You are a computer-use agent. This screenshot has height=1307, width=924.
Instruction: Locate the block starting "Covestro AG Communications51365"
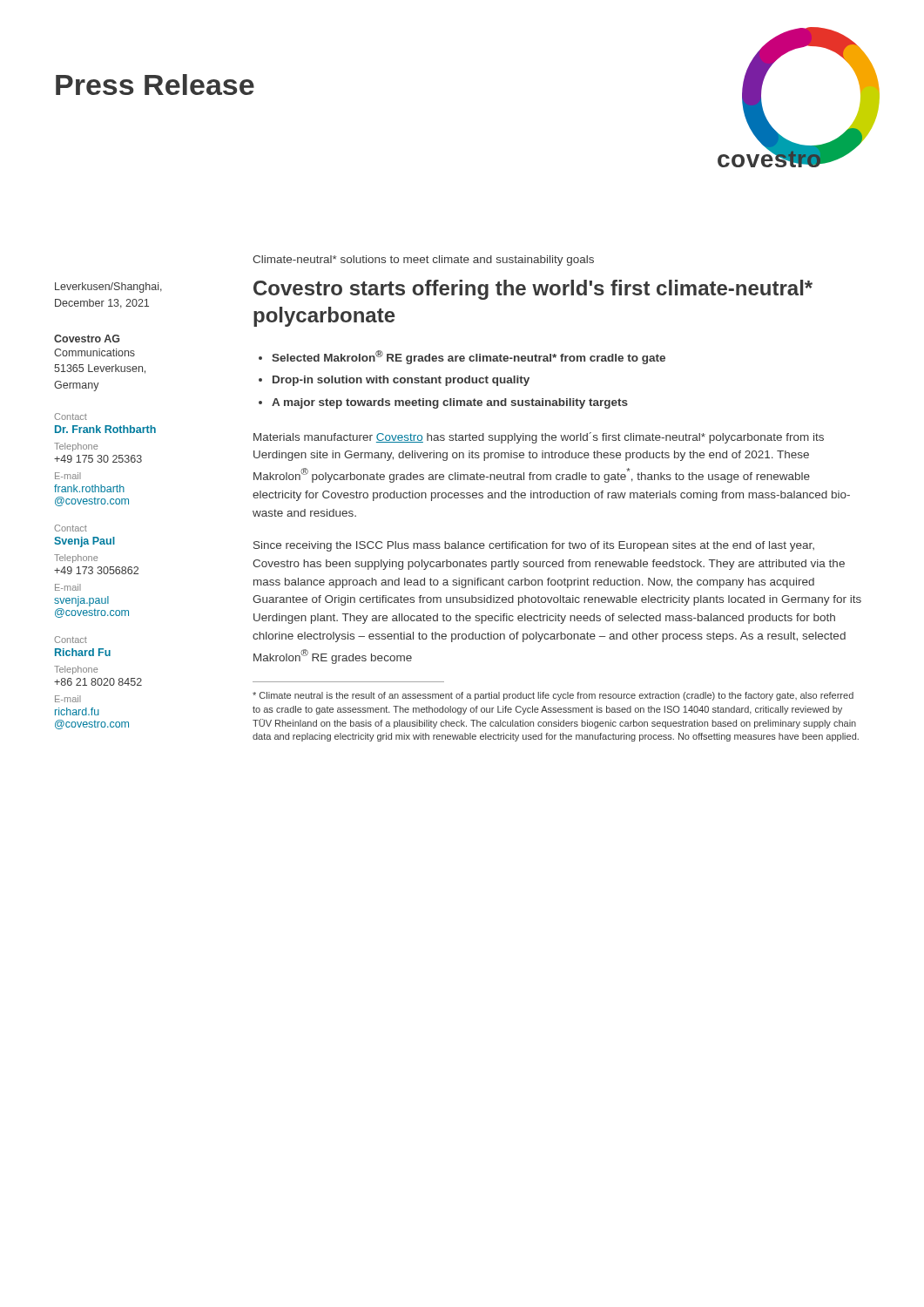click(137, 363)
